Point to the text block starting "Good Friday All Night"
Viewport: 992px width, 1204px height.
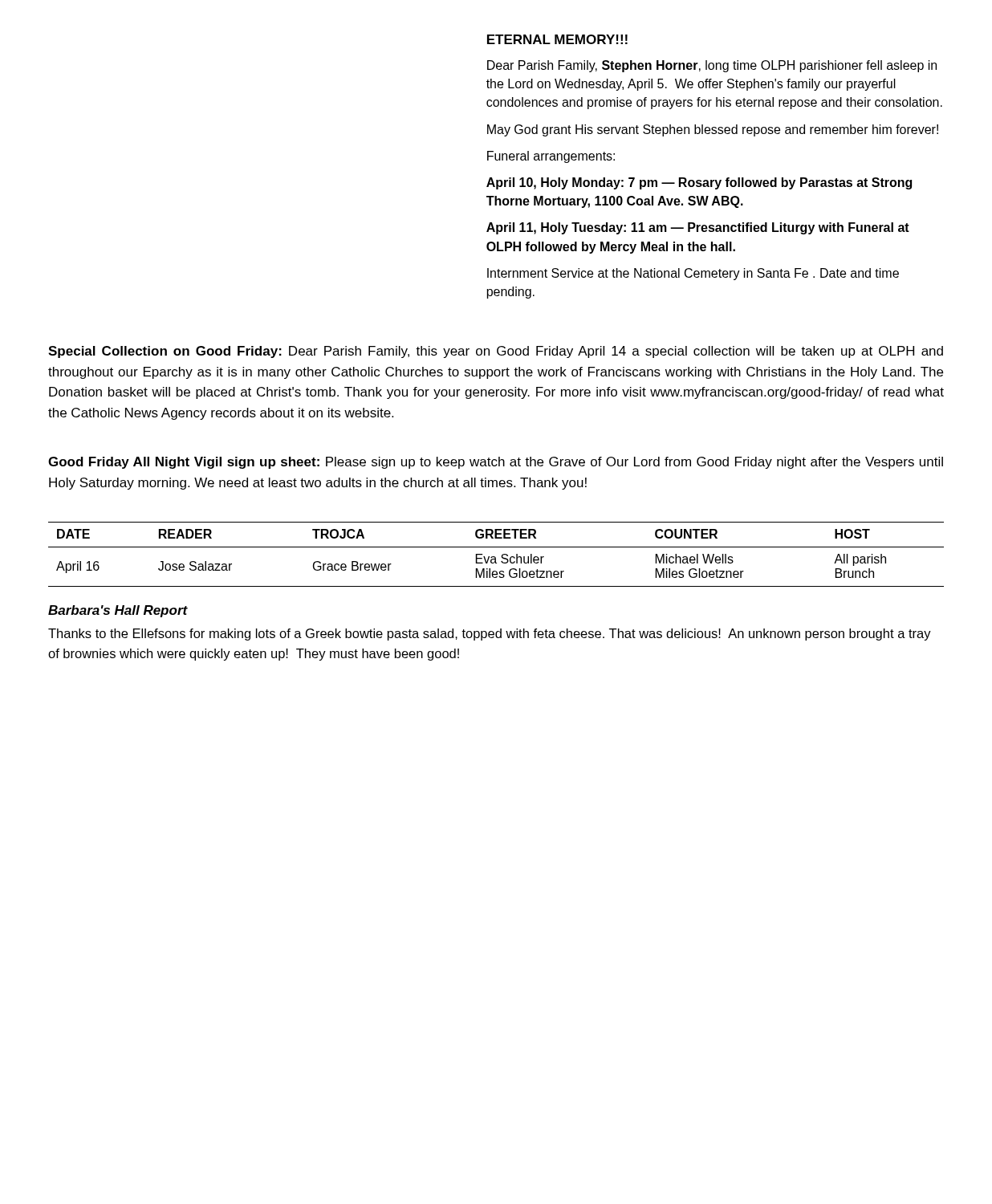tap(496, 472)
